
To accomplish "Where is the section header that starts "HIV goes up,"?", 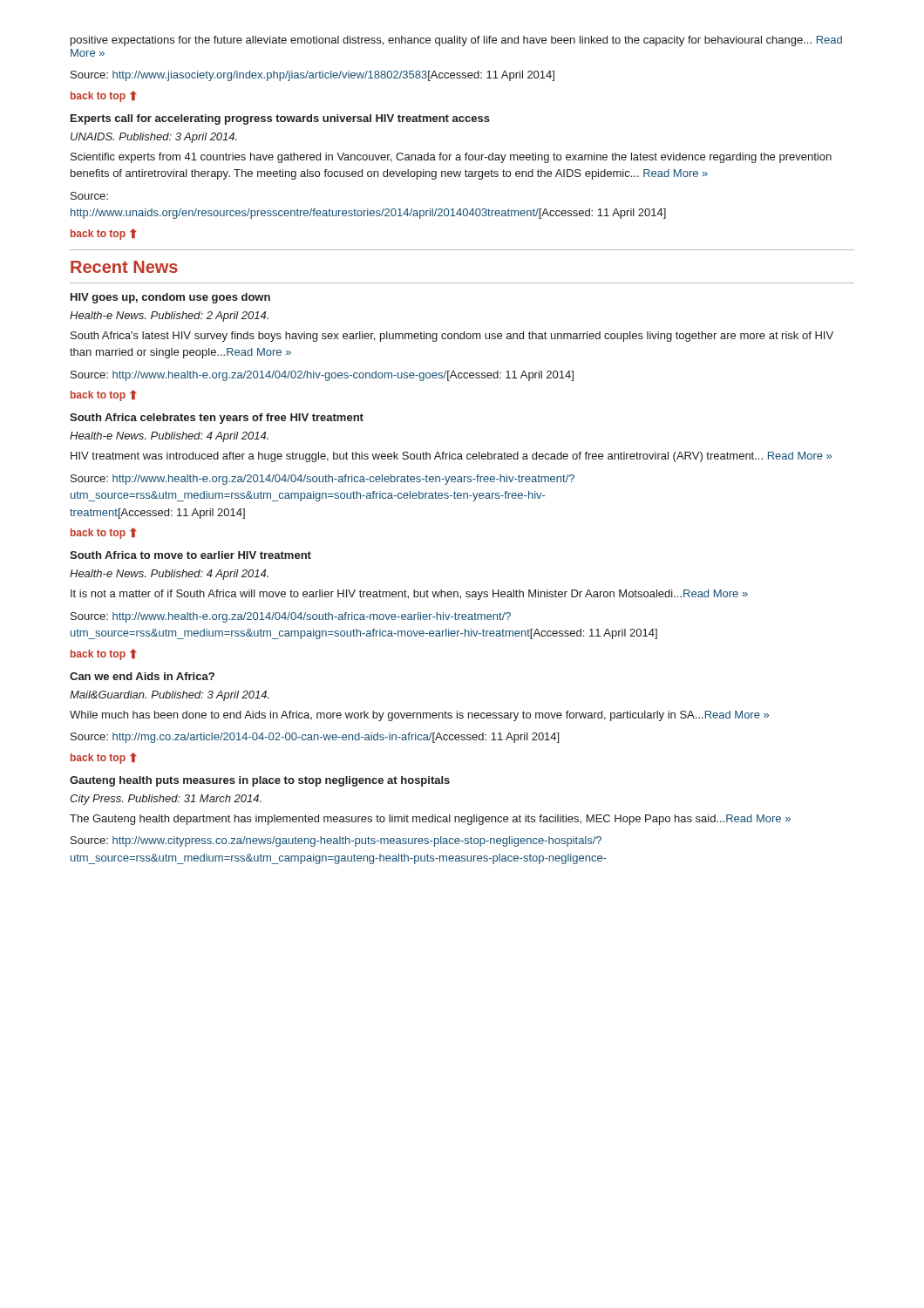I will click(170, 297).
